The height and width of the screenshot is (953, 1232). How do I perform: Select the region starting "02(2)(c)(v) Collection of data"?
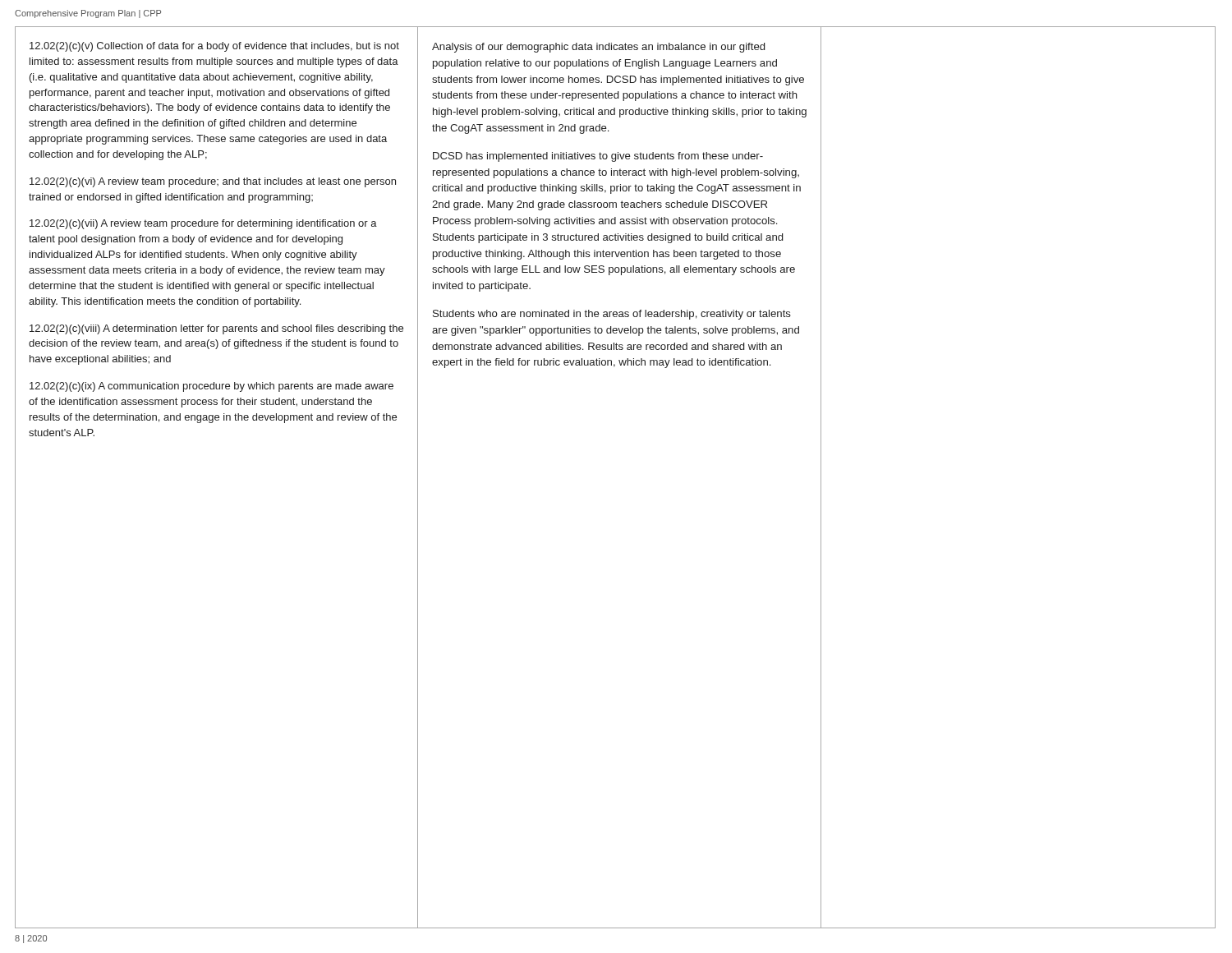214,100
